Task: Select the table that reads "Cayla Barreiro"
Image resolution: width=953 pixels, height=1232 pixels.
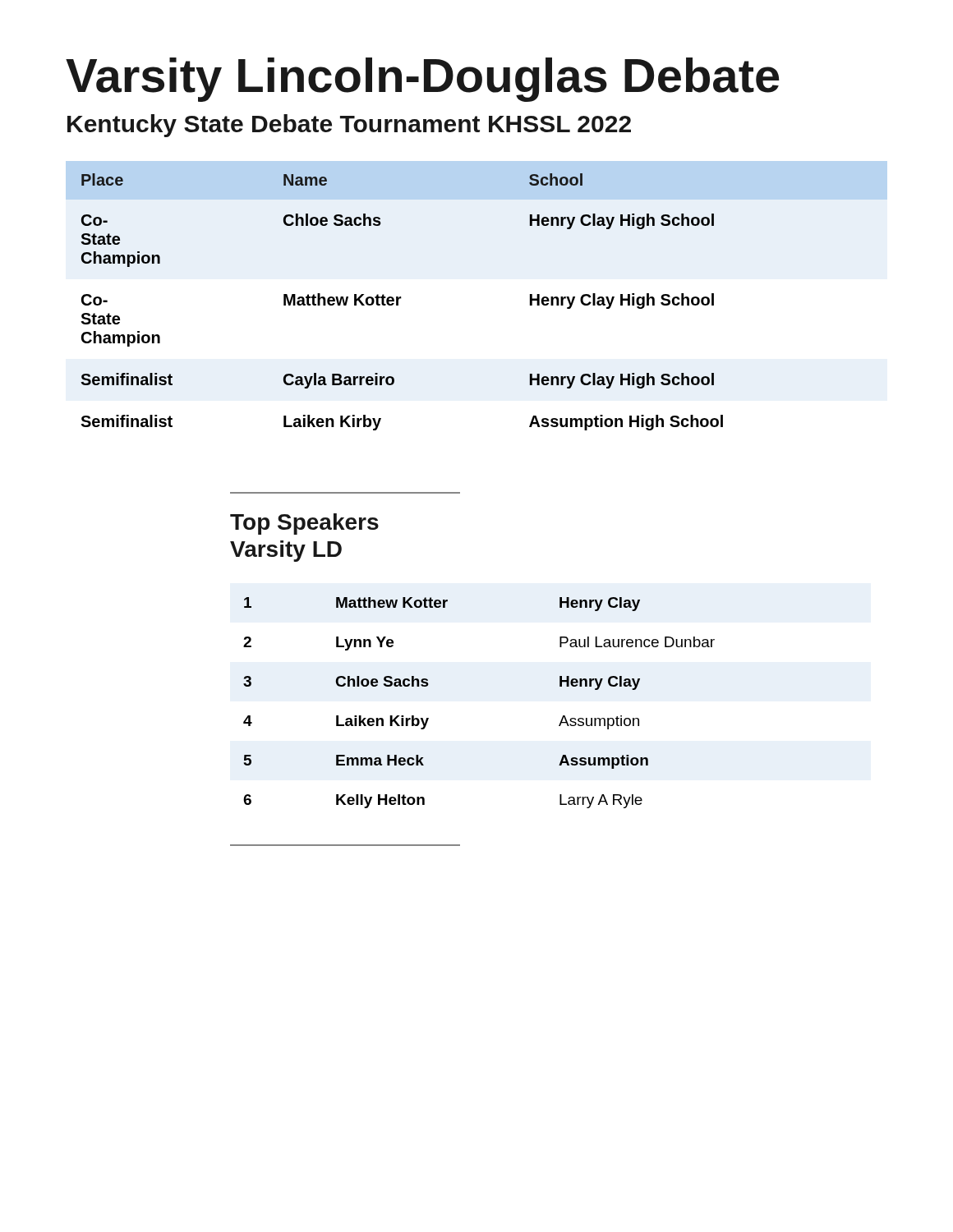Action: coord(476,302)
